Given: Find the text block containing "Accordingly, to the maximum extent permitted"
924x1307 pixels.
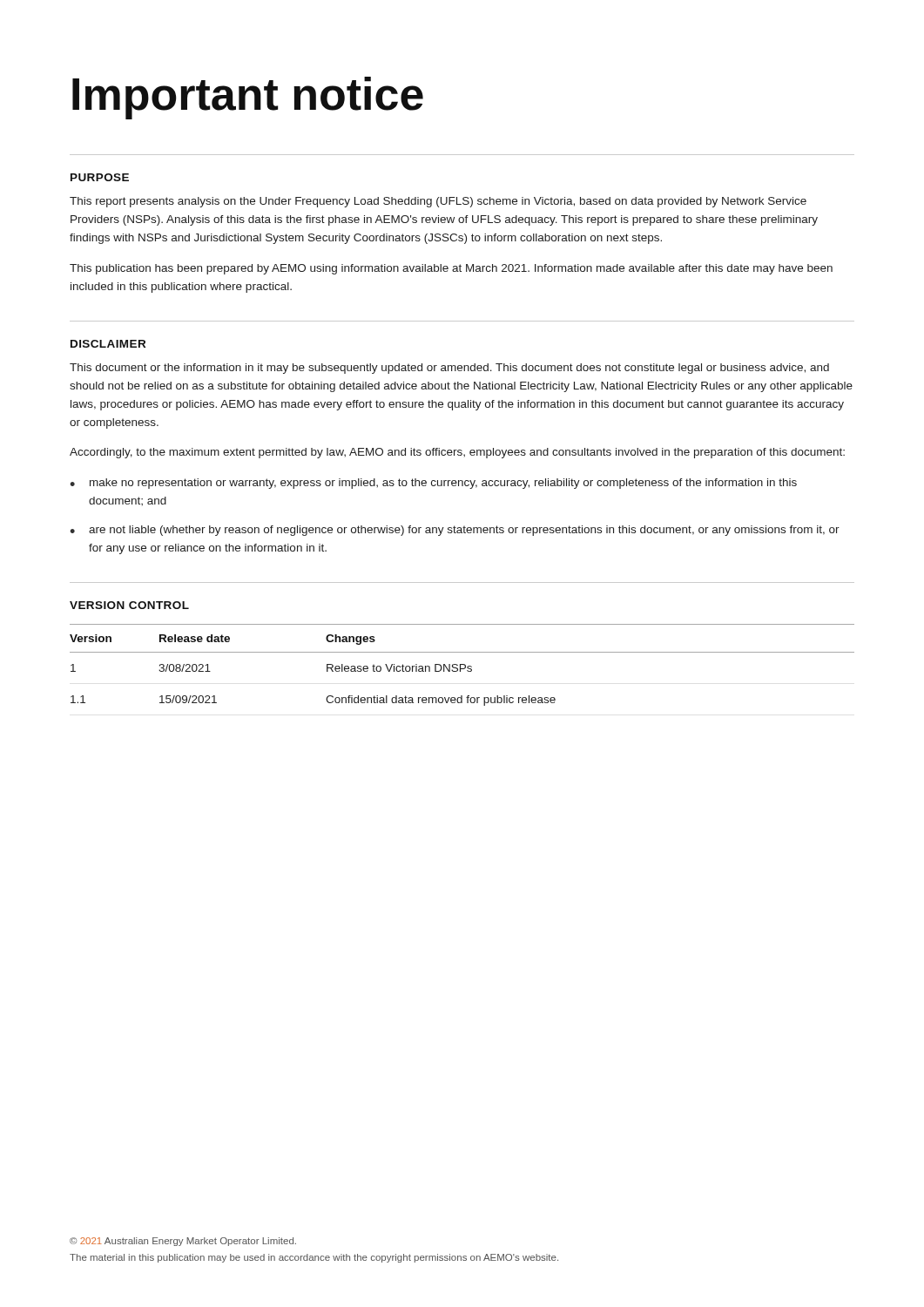Looking at the screenshot, I should (462, 453).
